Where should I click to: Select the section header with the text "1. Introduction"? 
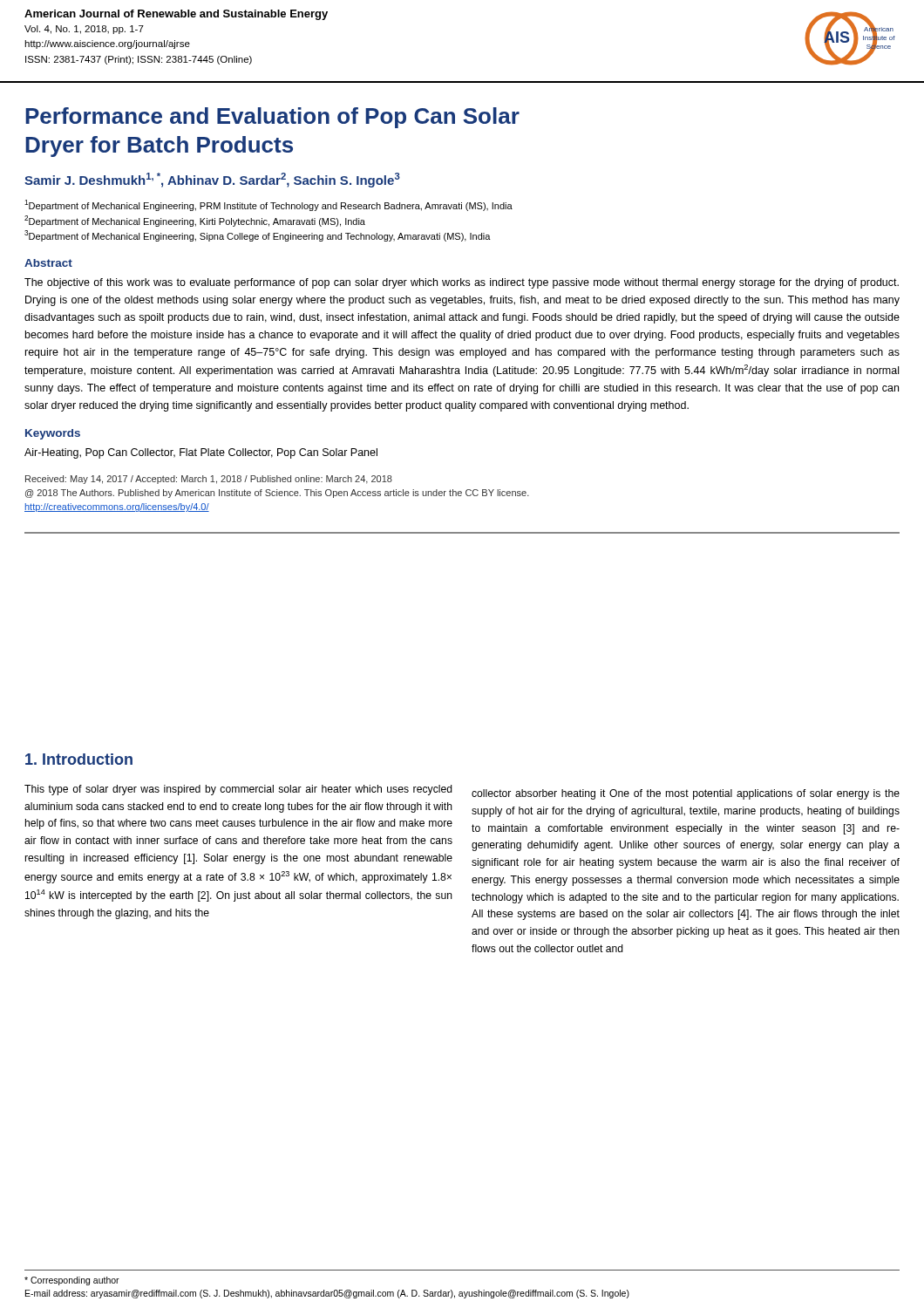pyautogui.click(x=79, y=759)
